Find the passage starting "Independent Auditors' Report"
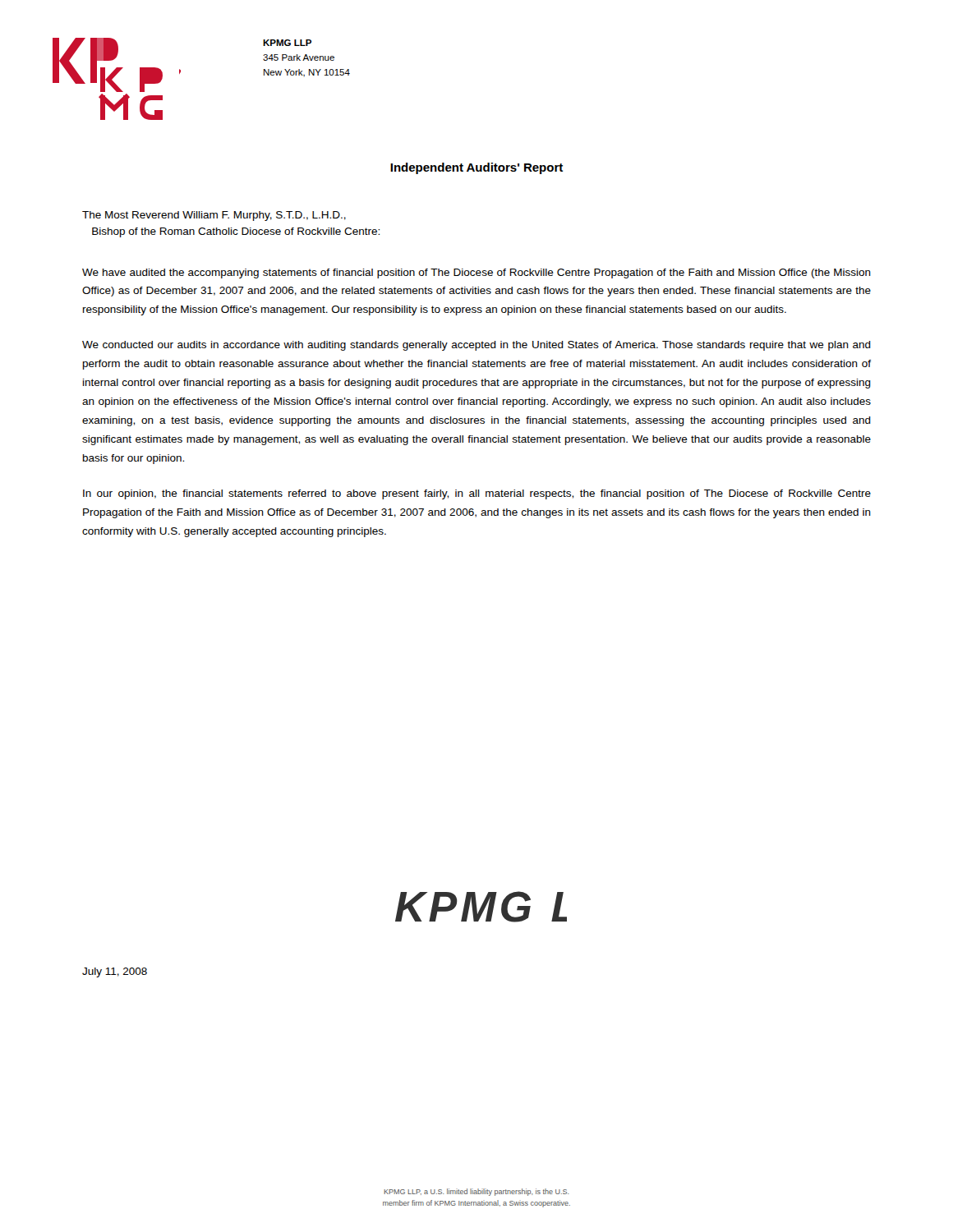Viewport: 953px width, 1232px height. (x=476, y=167)
